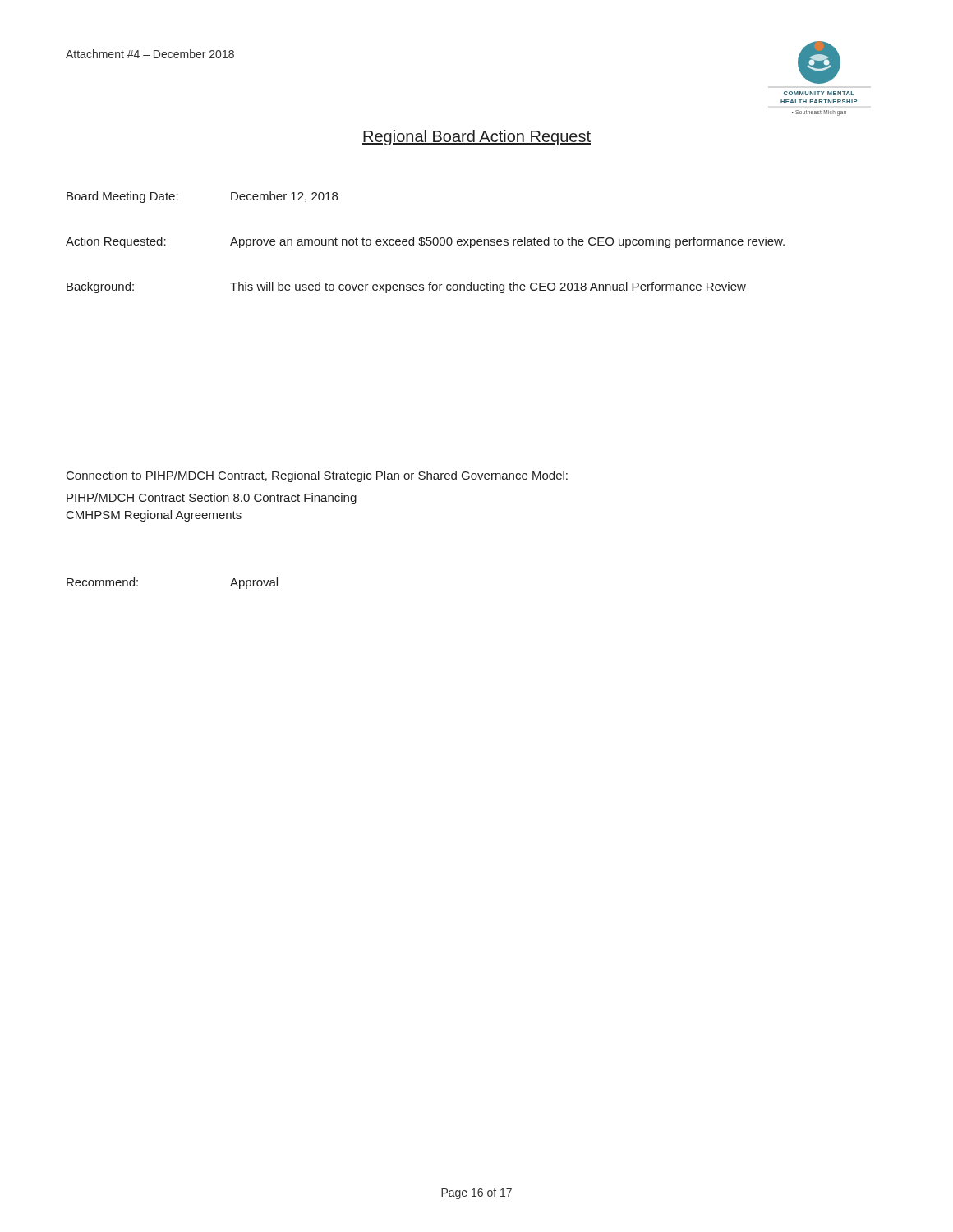The height and width of the screenshot is (1232, 953).
Task: Select the title with the text "Regional Board Action Request"
Action: pyautogui.click(x=476, y=137)
